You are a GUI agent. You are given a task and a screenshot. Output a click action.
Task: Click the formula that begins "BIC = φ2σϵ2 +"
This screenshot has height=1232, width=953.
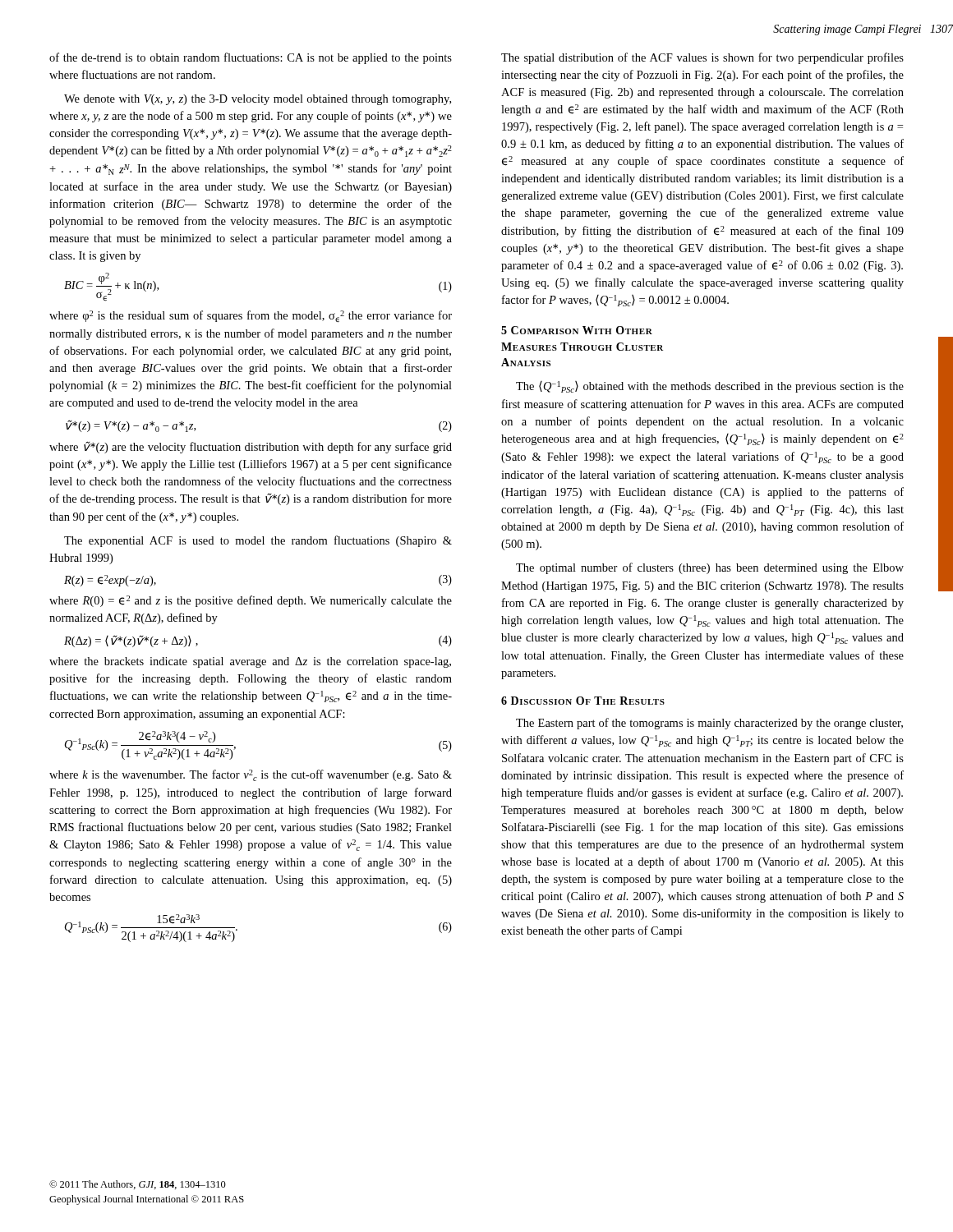[x=104, y=286]
